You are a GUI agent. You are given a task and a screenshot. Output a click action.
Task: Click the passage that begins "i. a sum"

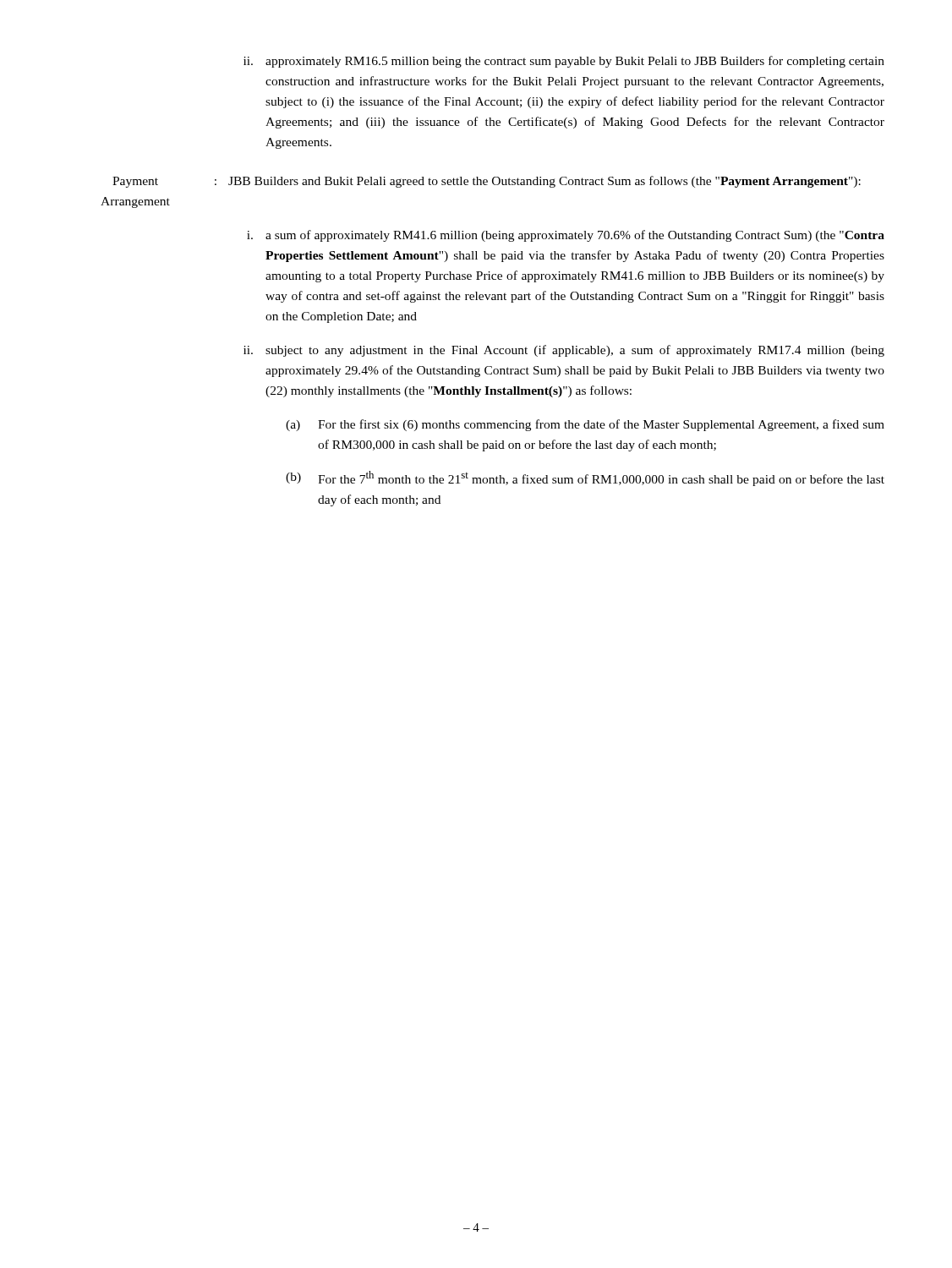476,276
